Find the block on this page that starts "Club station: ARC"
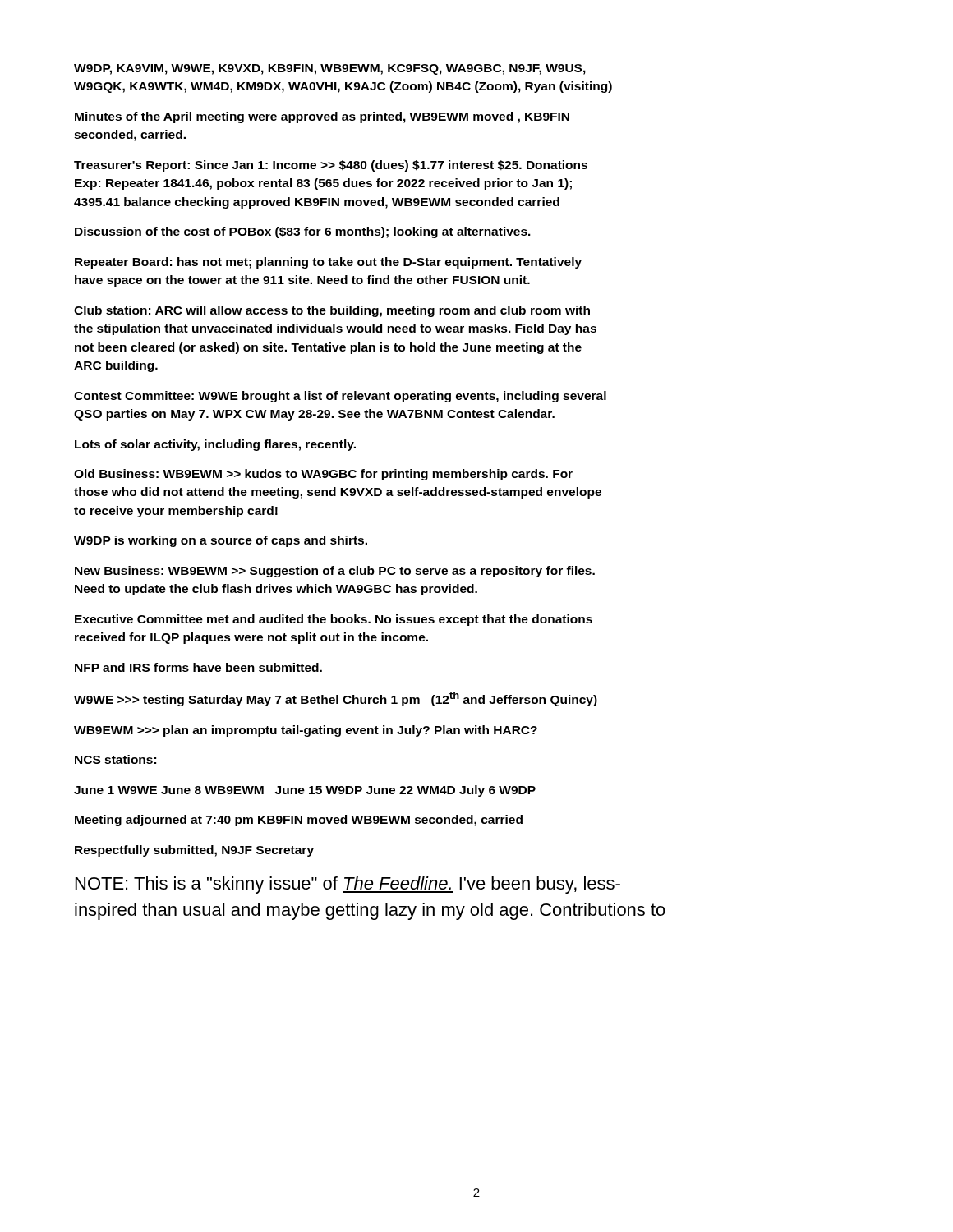This screenshot has width=953, height=1232. click(x=335, y=338)
